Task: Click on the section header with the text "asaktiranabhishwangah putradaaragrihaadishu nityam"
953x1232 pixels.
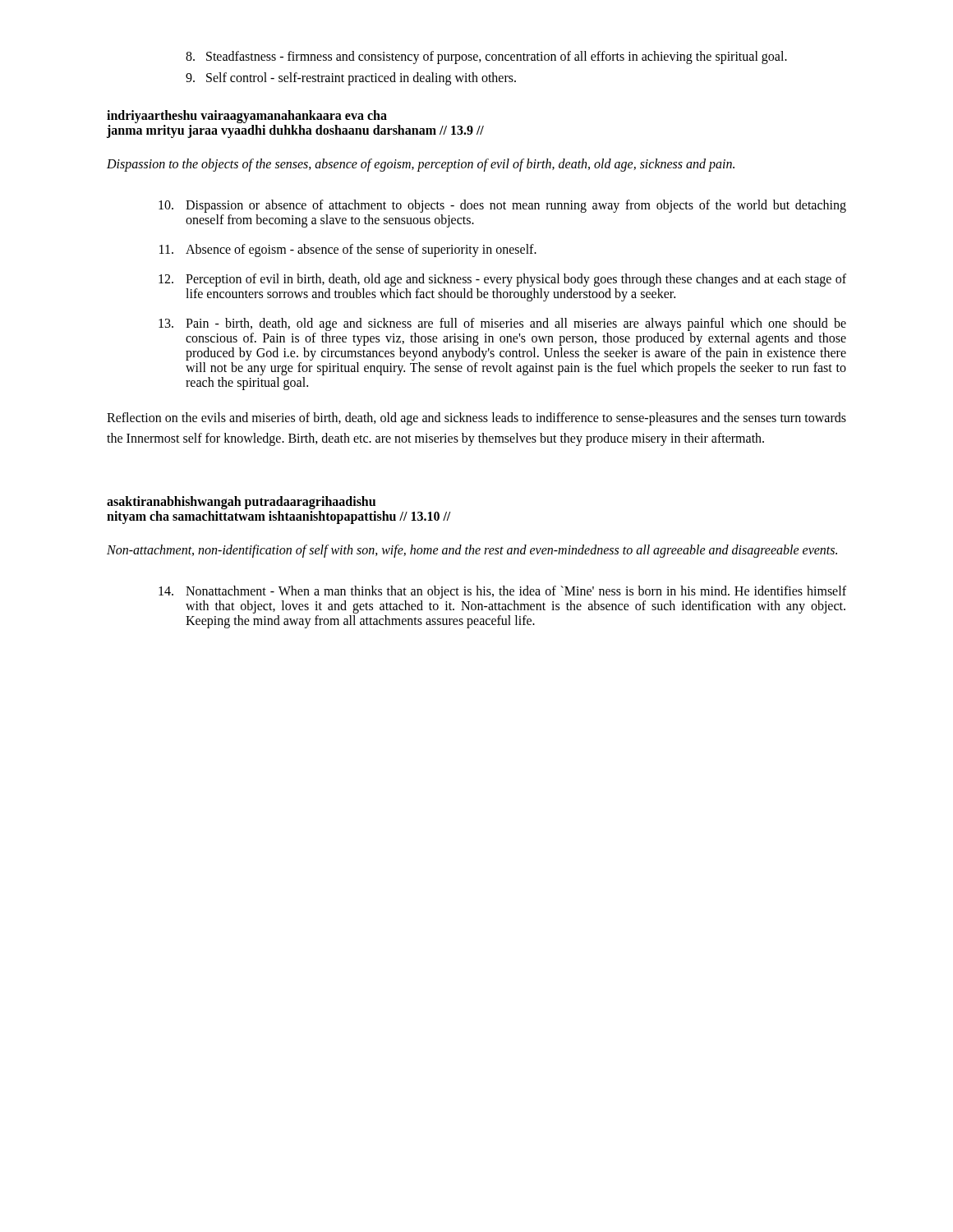Action: pos(241,503)
